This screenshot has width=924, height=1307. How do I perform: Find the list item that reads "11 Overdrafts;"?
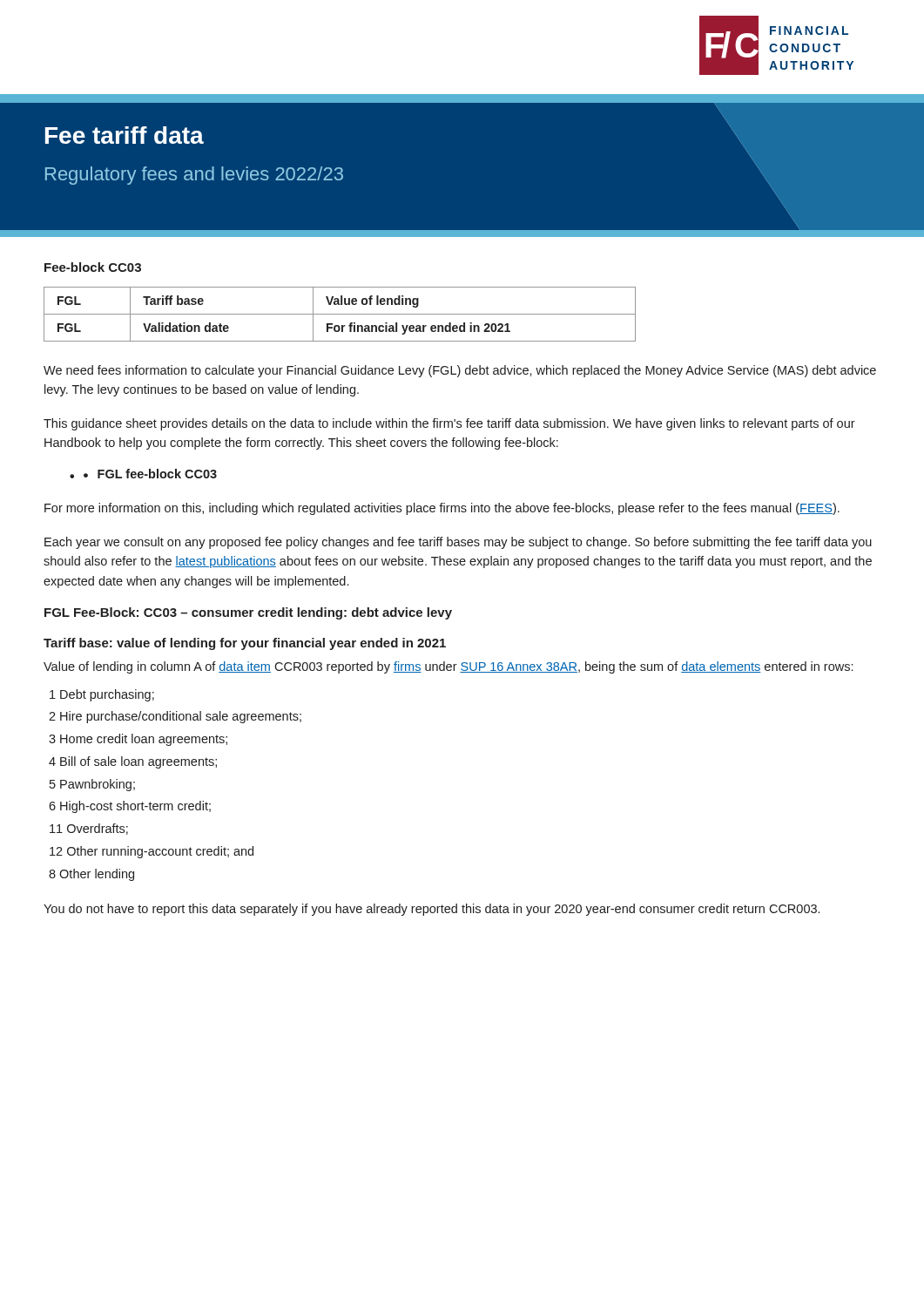point(89,829)
